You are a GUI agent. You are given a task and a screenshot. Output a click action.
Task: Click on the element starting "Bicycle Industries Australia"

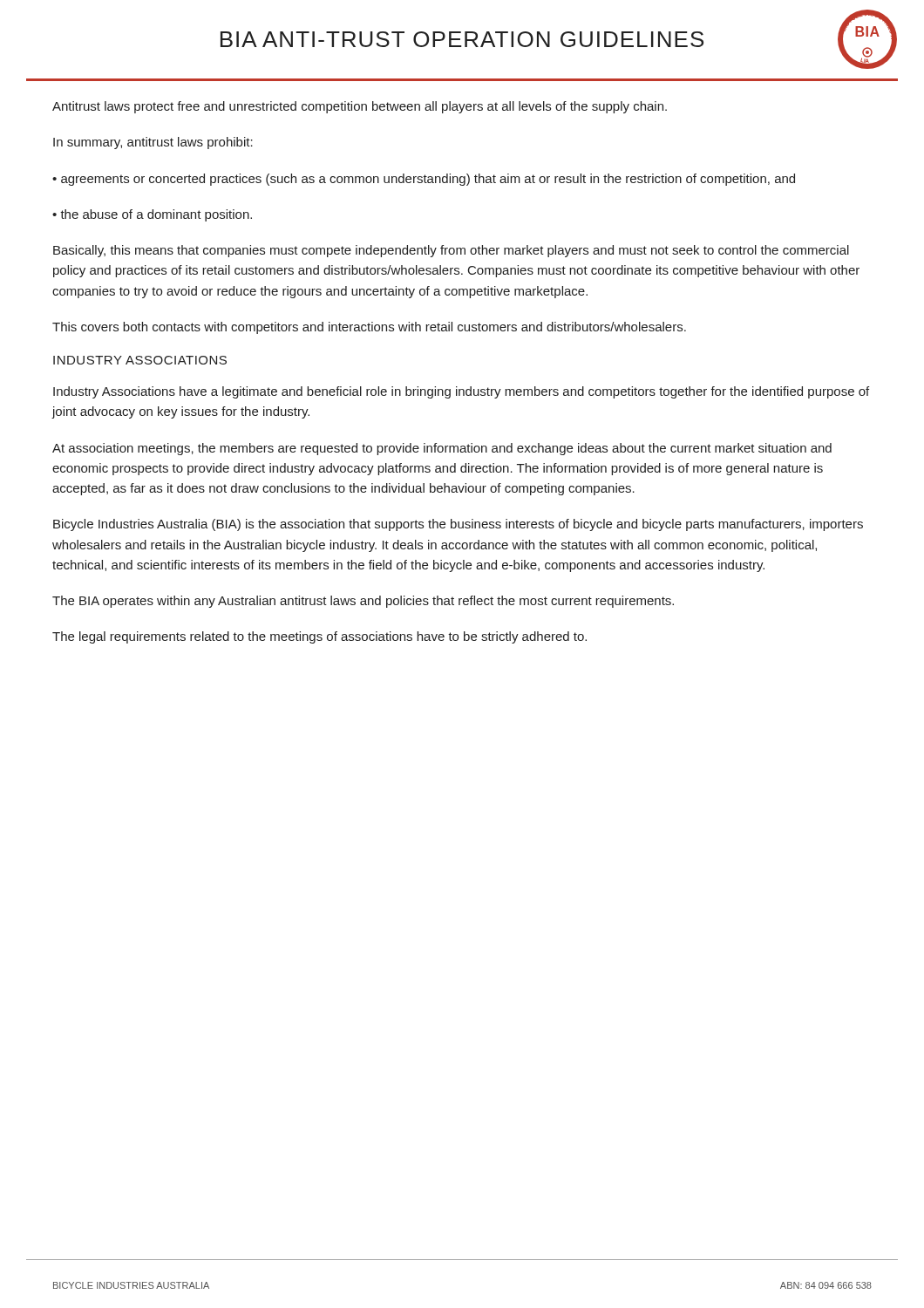point(458,544)
